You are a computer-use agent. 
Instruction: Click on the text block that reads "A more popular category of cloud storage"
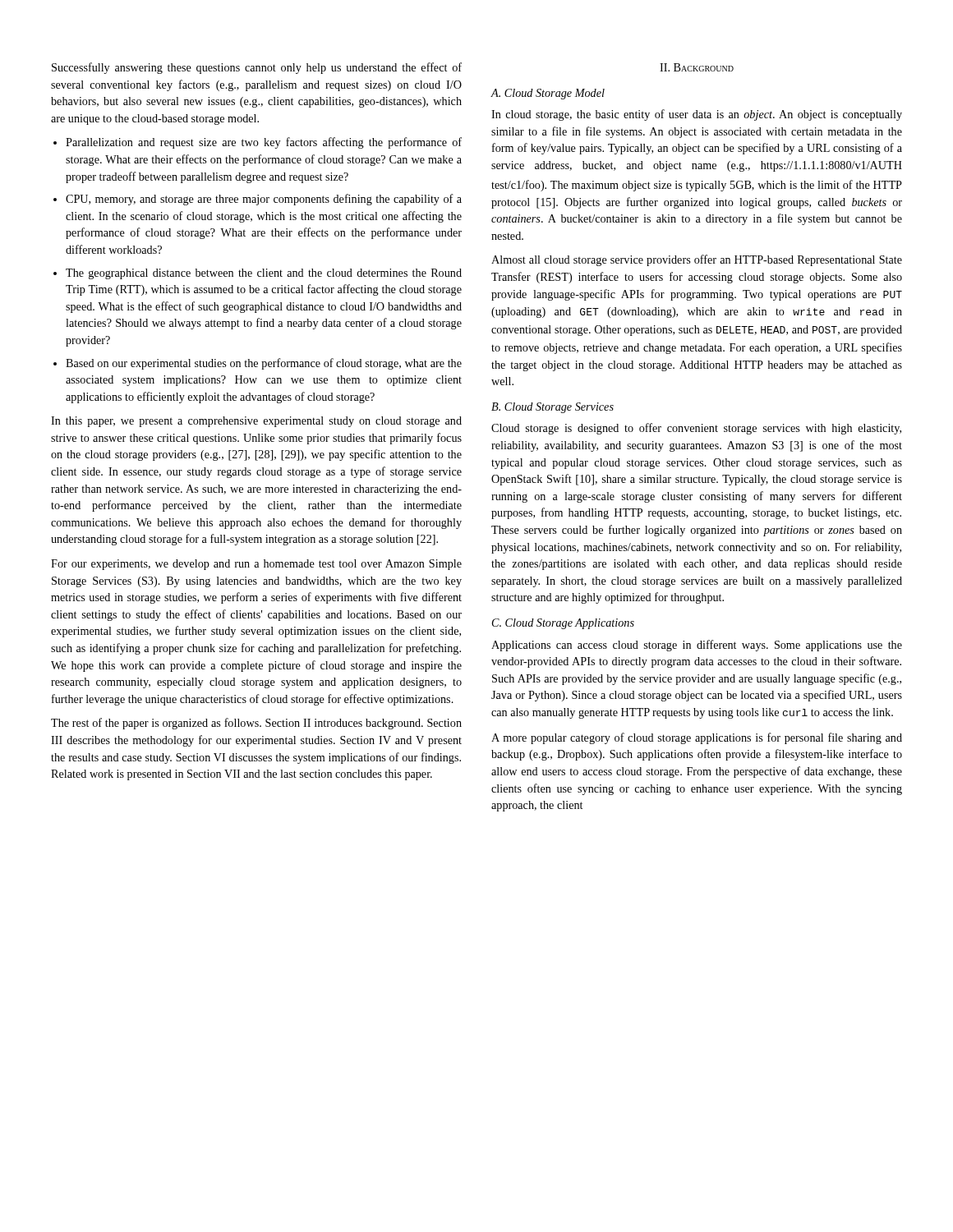coord(697,771)
